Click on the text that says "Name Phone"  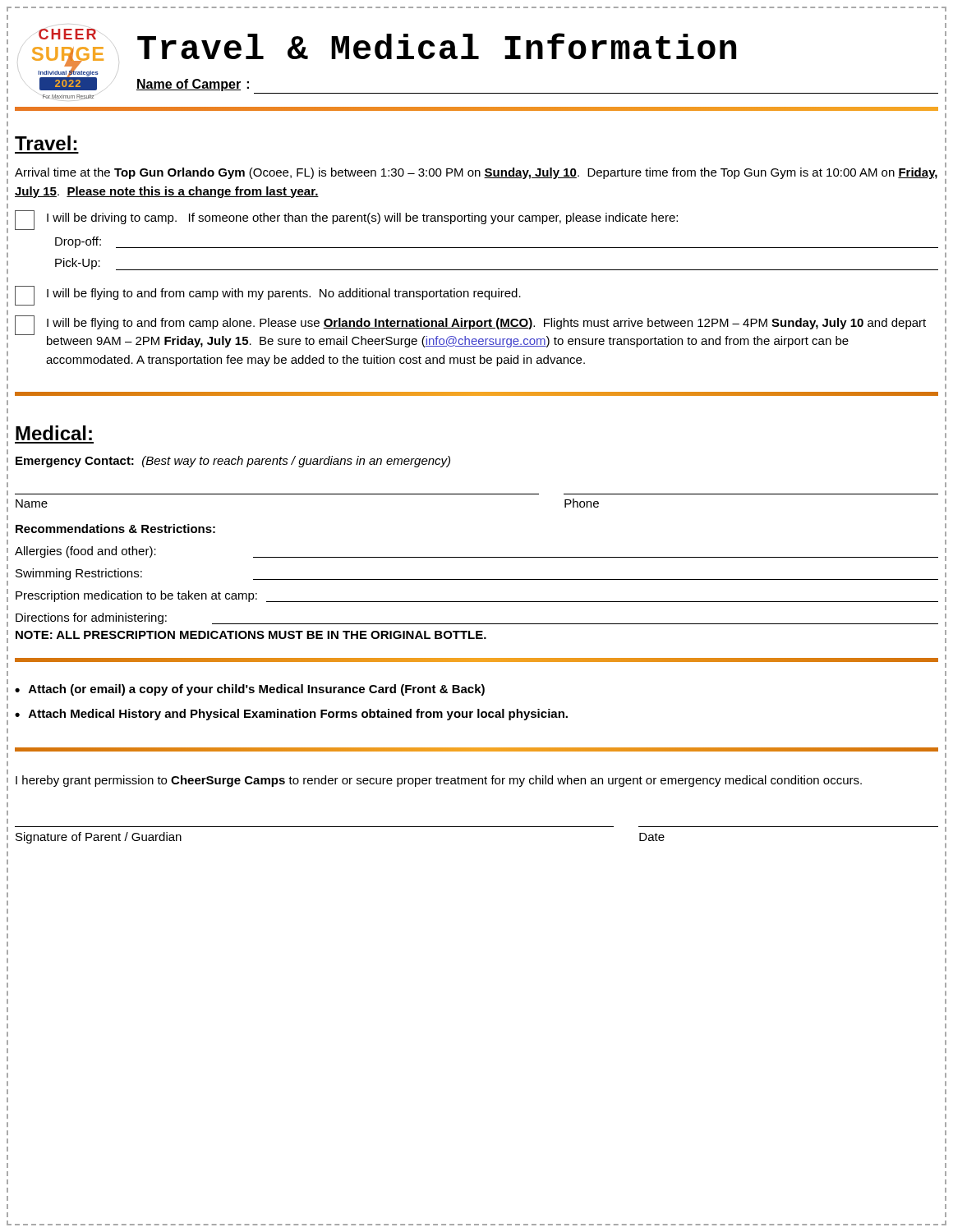(476, 503)
